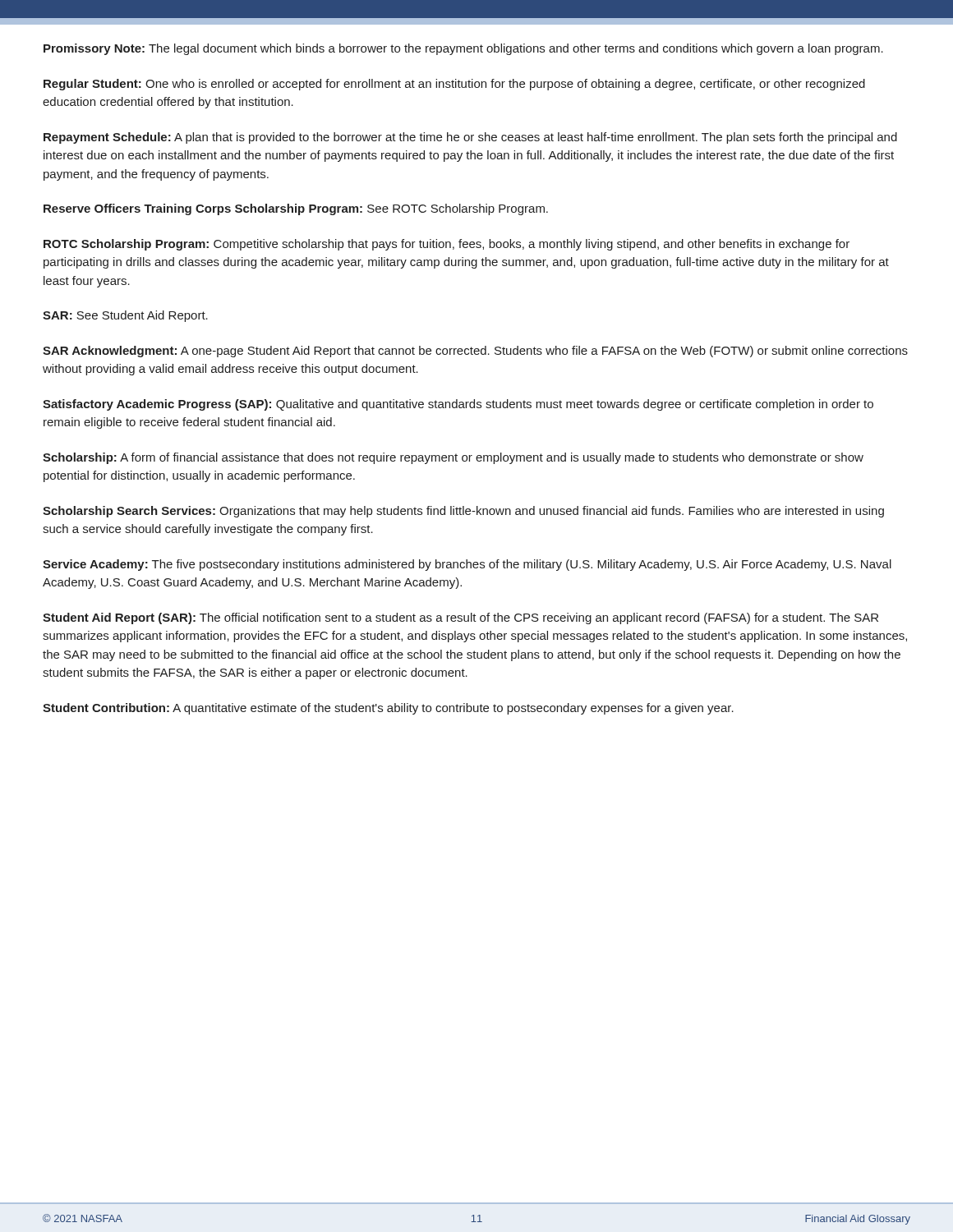Point to the region starting "Repayment Schedule: A plan that is provided"
The image size is (953, 1232).
click(470, 155)
